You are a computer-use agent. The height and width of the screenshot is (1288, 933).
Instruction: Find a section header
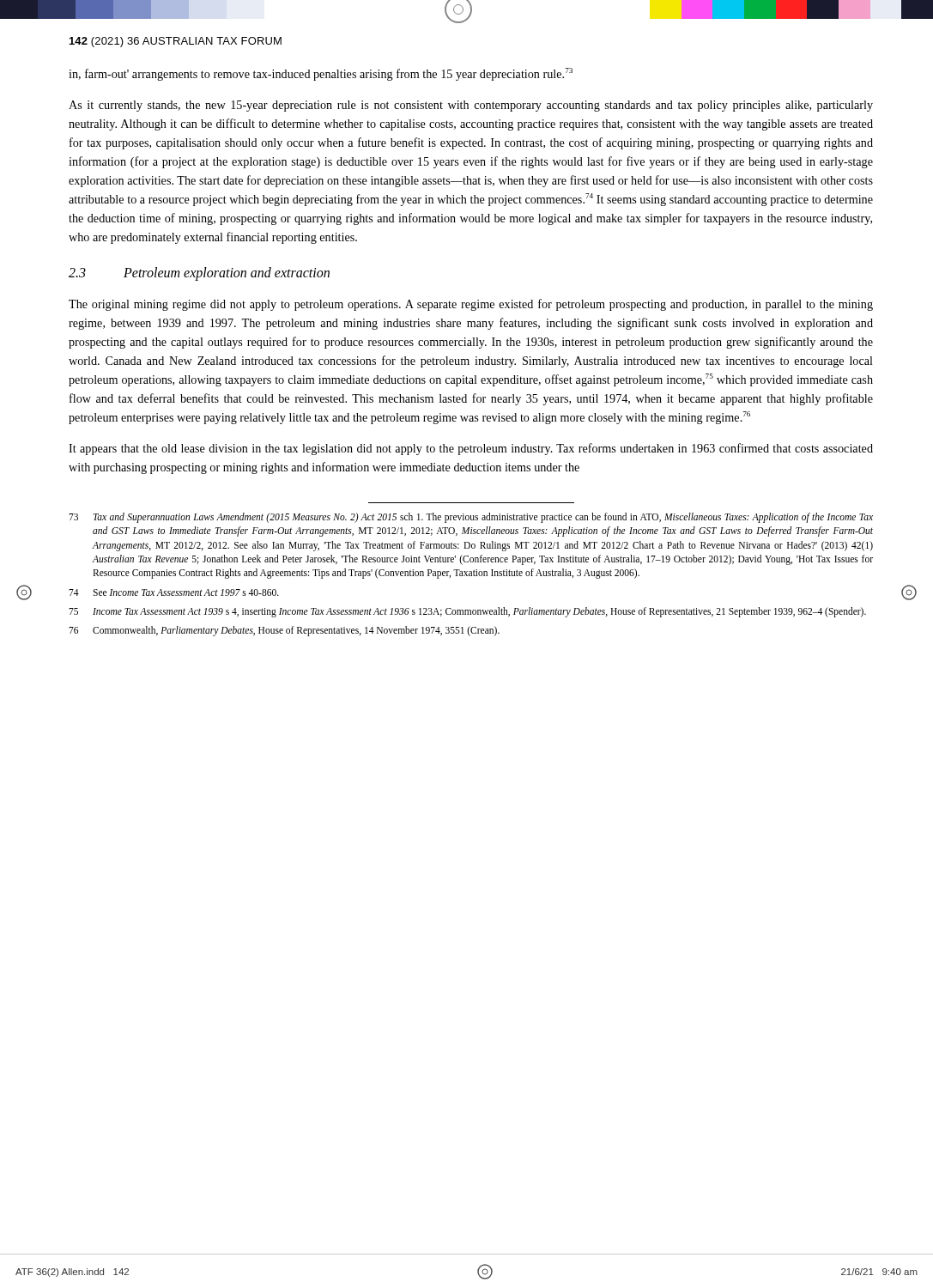pos(199,273)
